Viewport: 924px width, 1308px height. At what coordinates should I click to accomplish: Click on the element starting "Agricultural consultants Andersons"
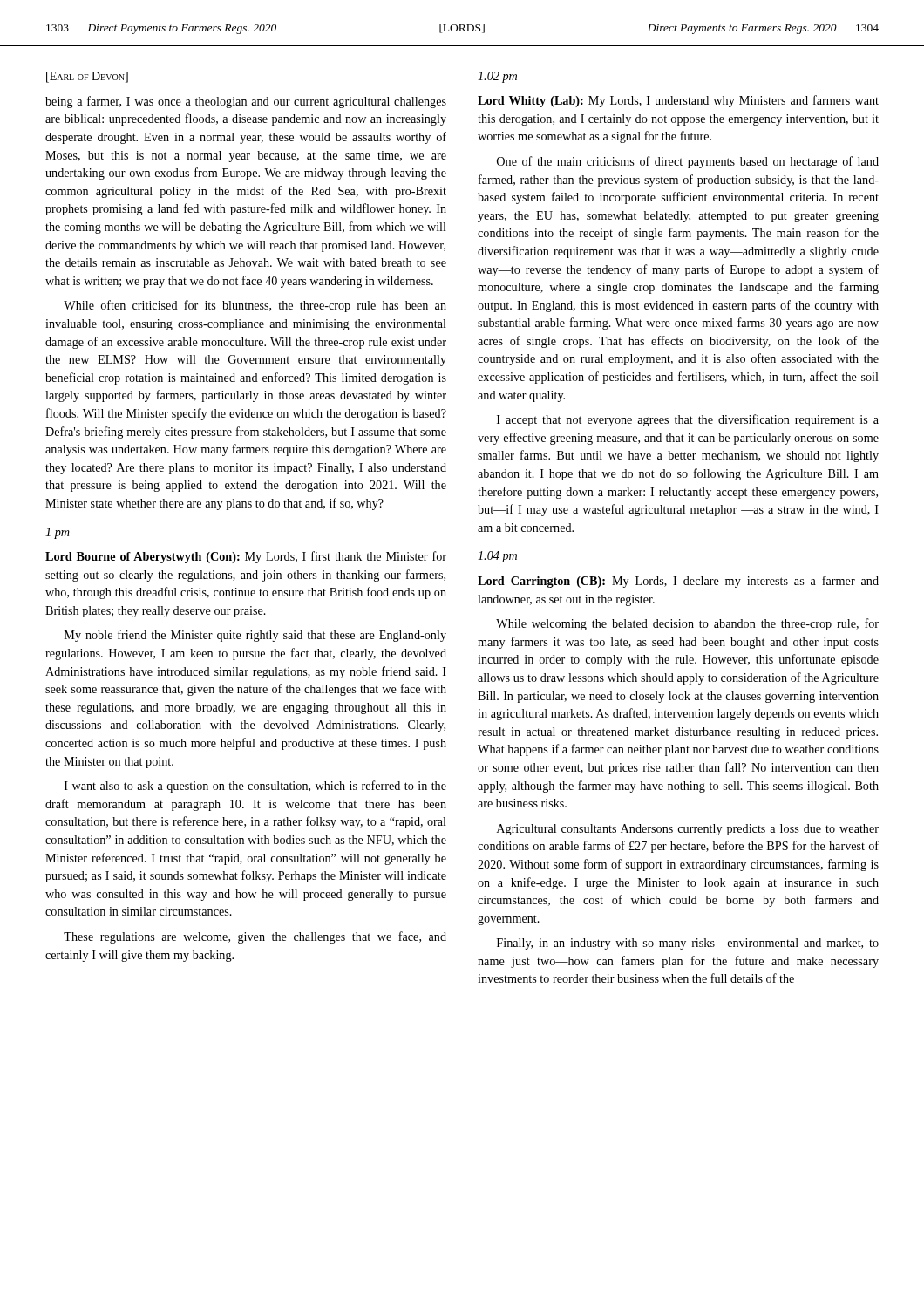pos(678,873)
